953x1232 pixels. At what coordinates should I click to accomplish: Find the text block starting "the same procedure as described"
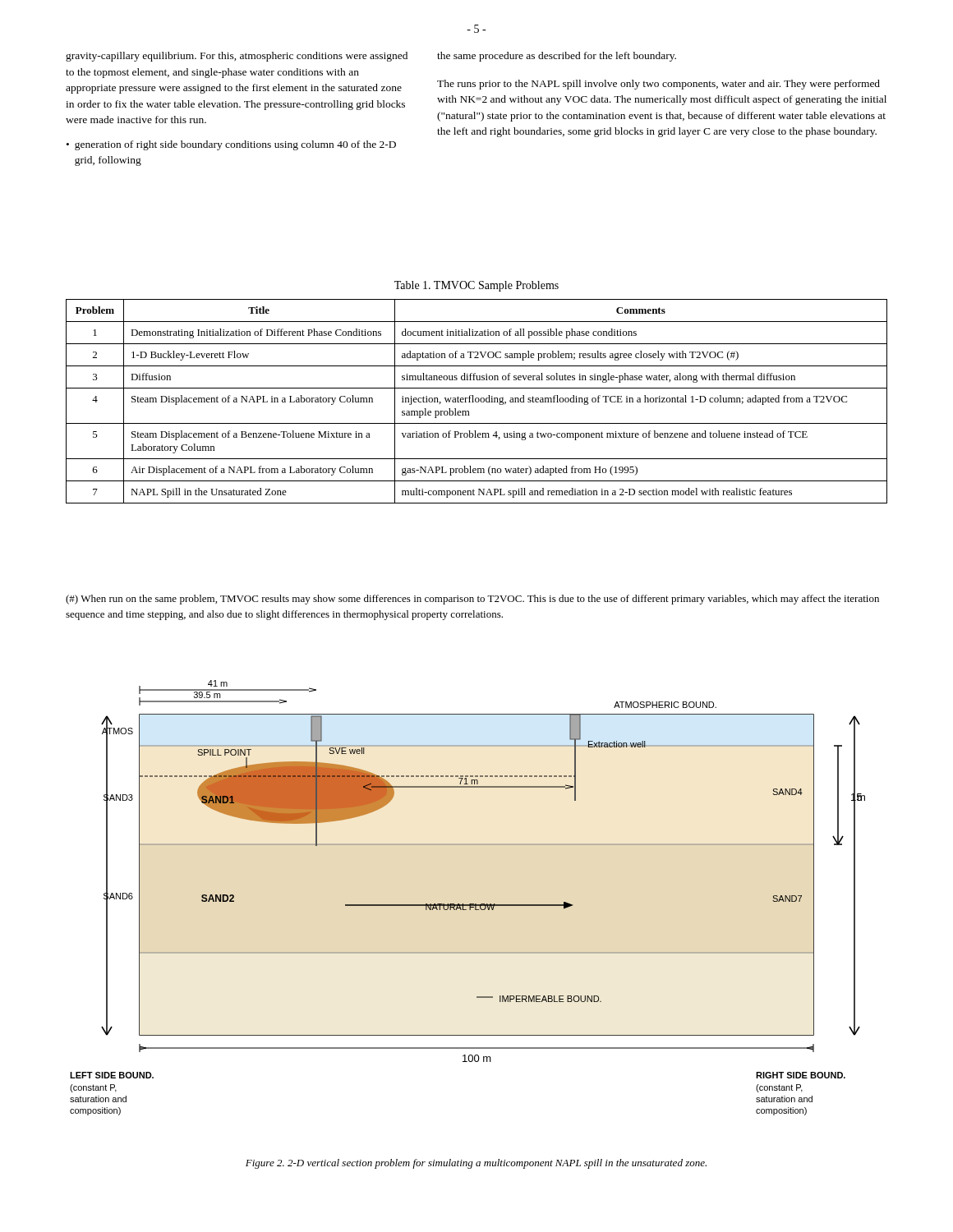coord(557,55)
